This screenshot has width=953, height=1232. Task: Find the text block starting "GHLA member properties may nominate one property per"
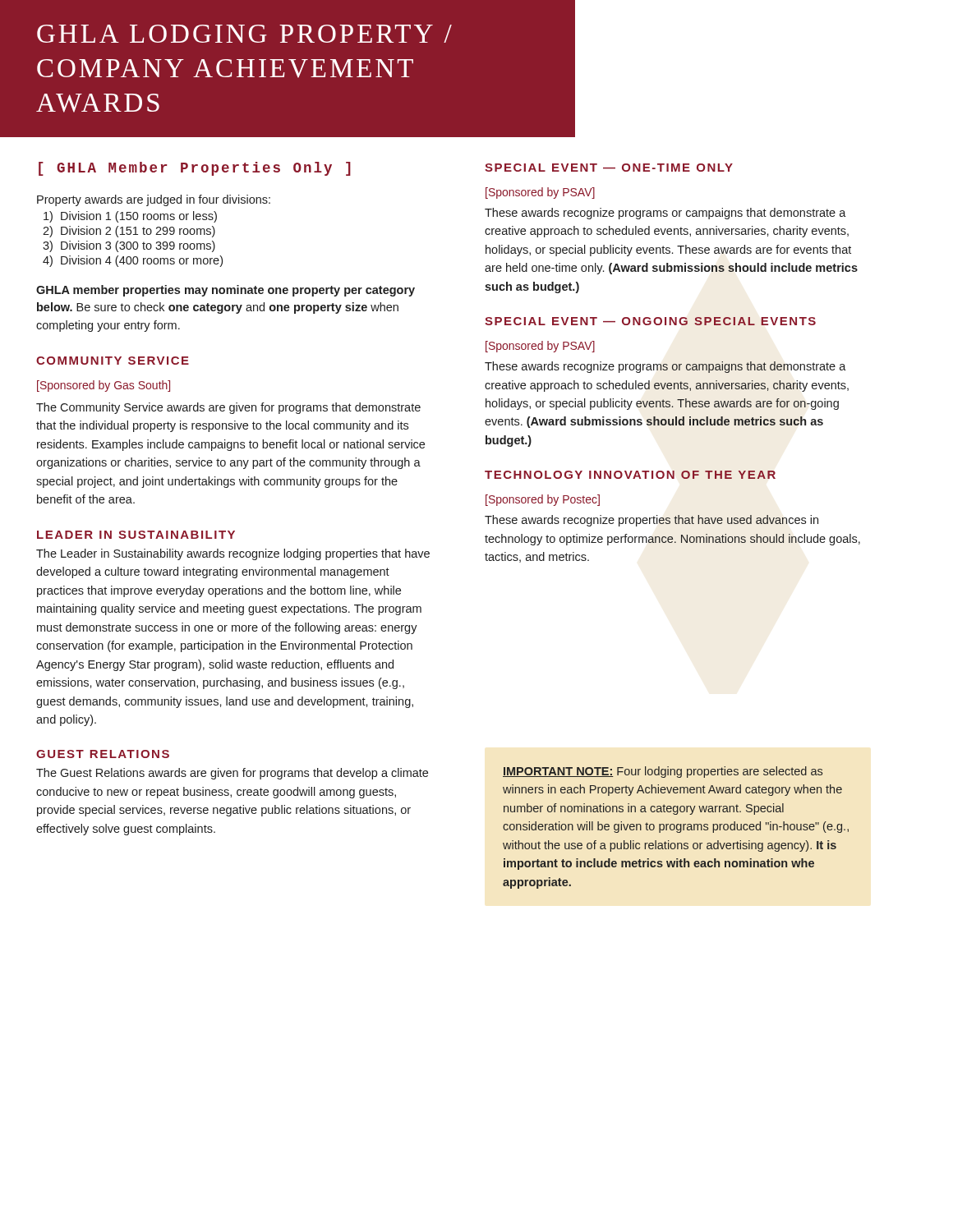point(233,308)
